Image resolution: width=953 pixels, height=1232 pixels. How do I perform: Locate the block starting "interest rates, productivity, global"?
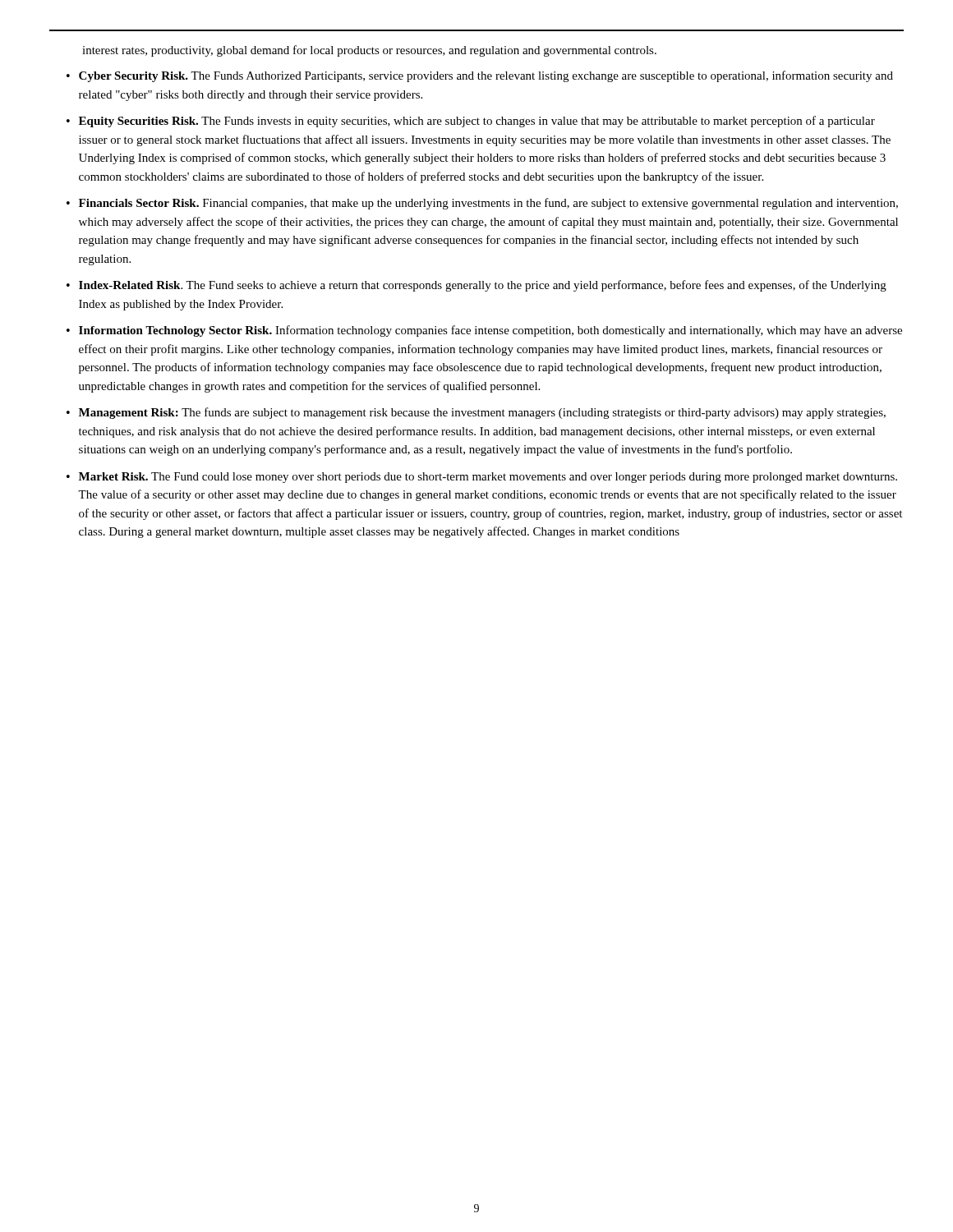370,50
